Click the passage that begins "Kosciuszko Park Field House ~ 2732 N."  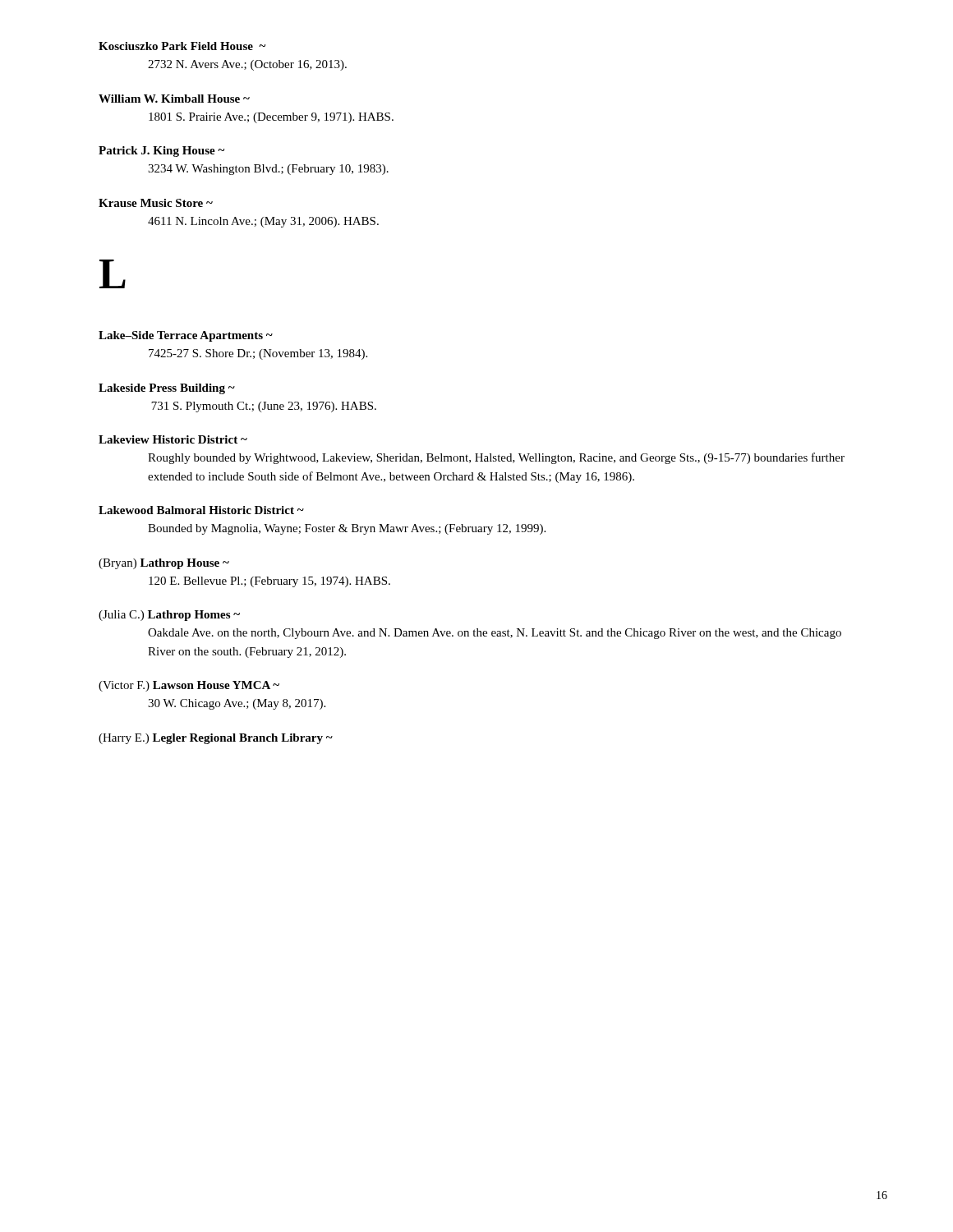coord(182,46)
